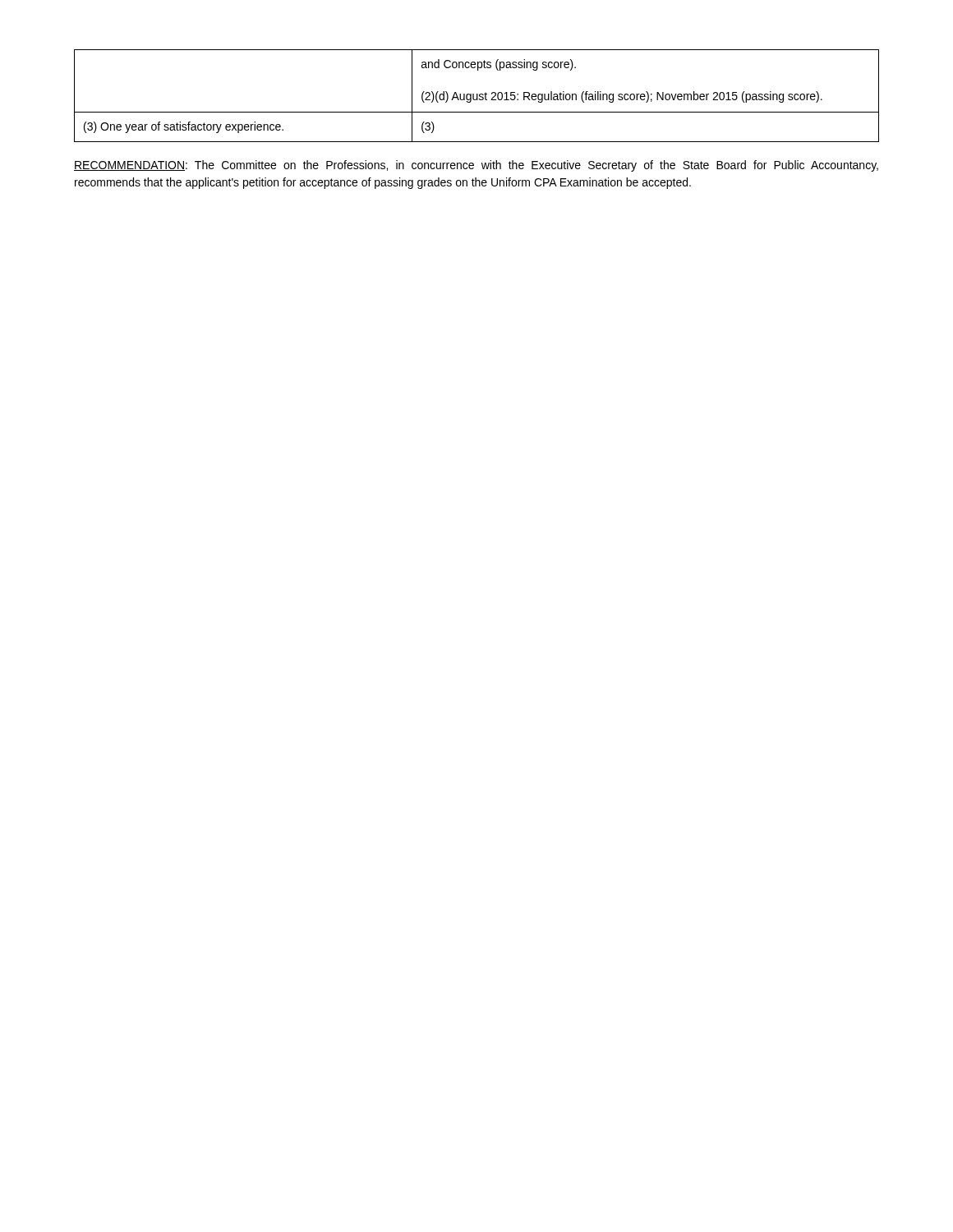Click on the text block with the text "RECOMMENDATION: The Committee on the Professions,"
953x1232 pixels.
click(476, 174)
